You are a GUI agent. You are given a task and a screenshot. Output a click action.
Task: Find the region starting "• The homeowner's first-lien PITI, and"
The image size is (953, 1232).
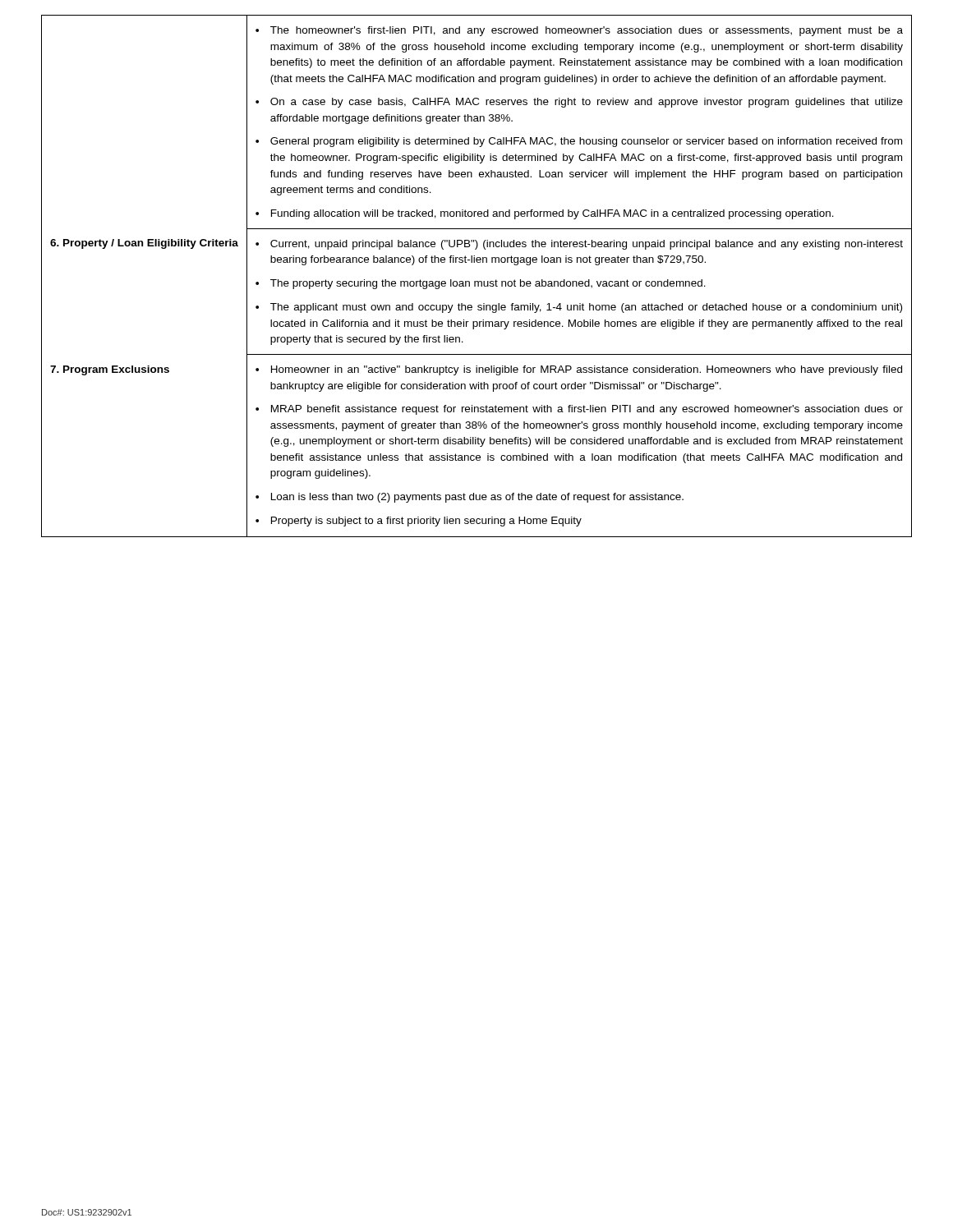pyautogui.click(x=579, y=54)
